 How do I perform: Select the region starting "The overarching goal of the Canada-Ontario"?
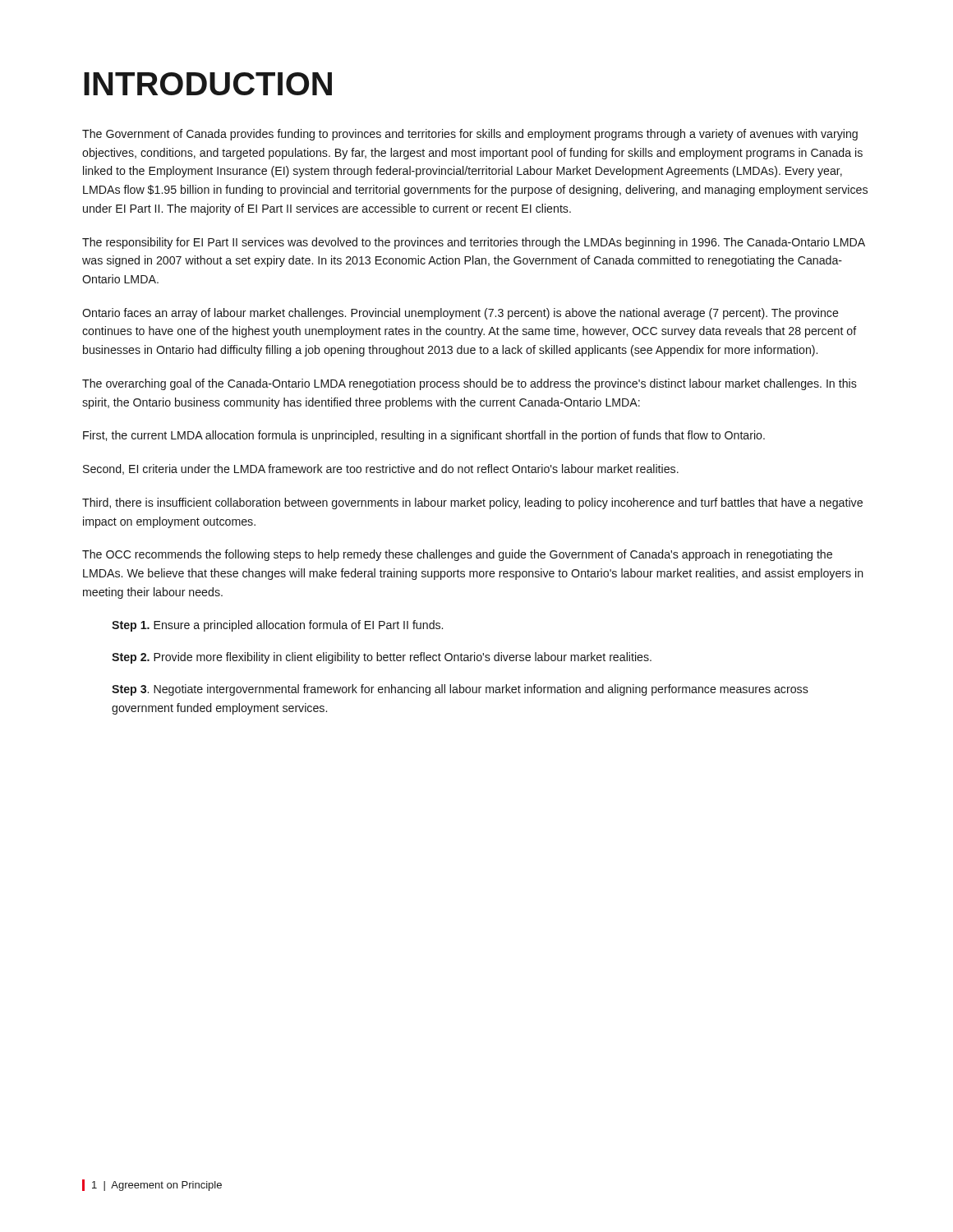(x=469, y=393)
